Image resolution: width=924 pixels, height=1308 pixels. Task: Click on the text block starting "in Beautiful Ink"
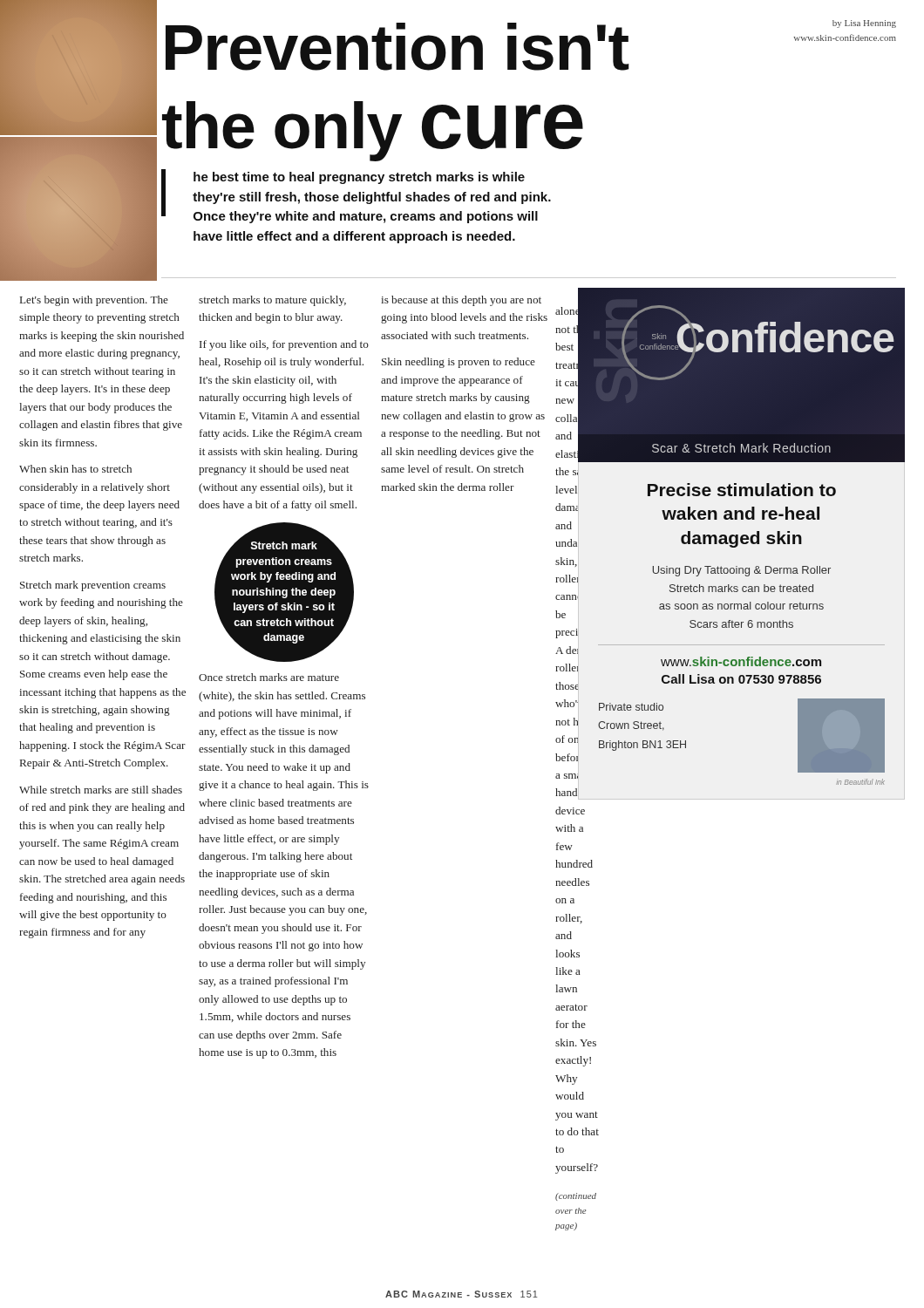pyautogui.click(x=860, y=782)
